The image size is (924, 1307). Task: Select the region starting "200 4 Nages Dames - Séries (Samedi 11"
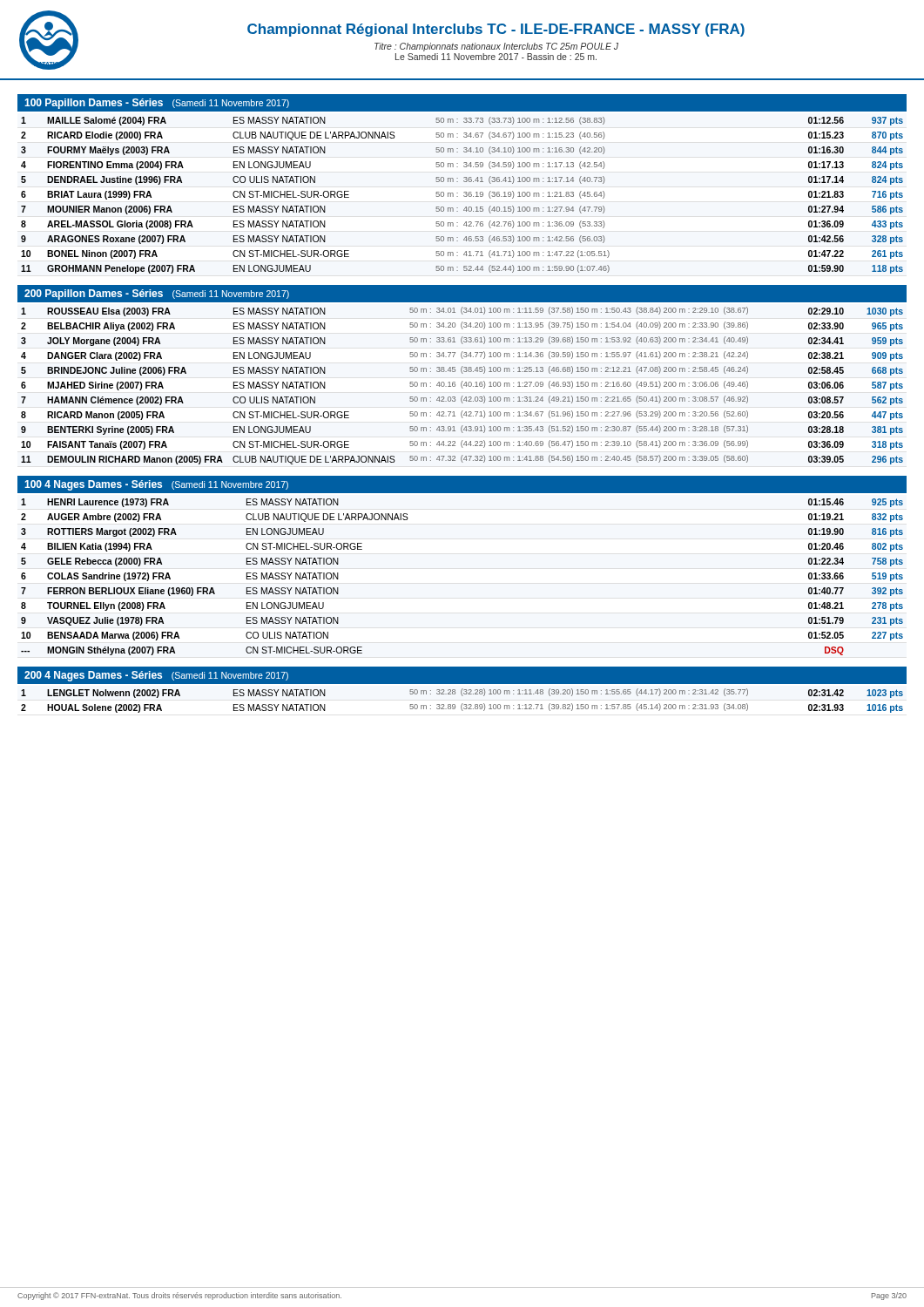pyautogui.click(x=157, y=675)
